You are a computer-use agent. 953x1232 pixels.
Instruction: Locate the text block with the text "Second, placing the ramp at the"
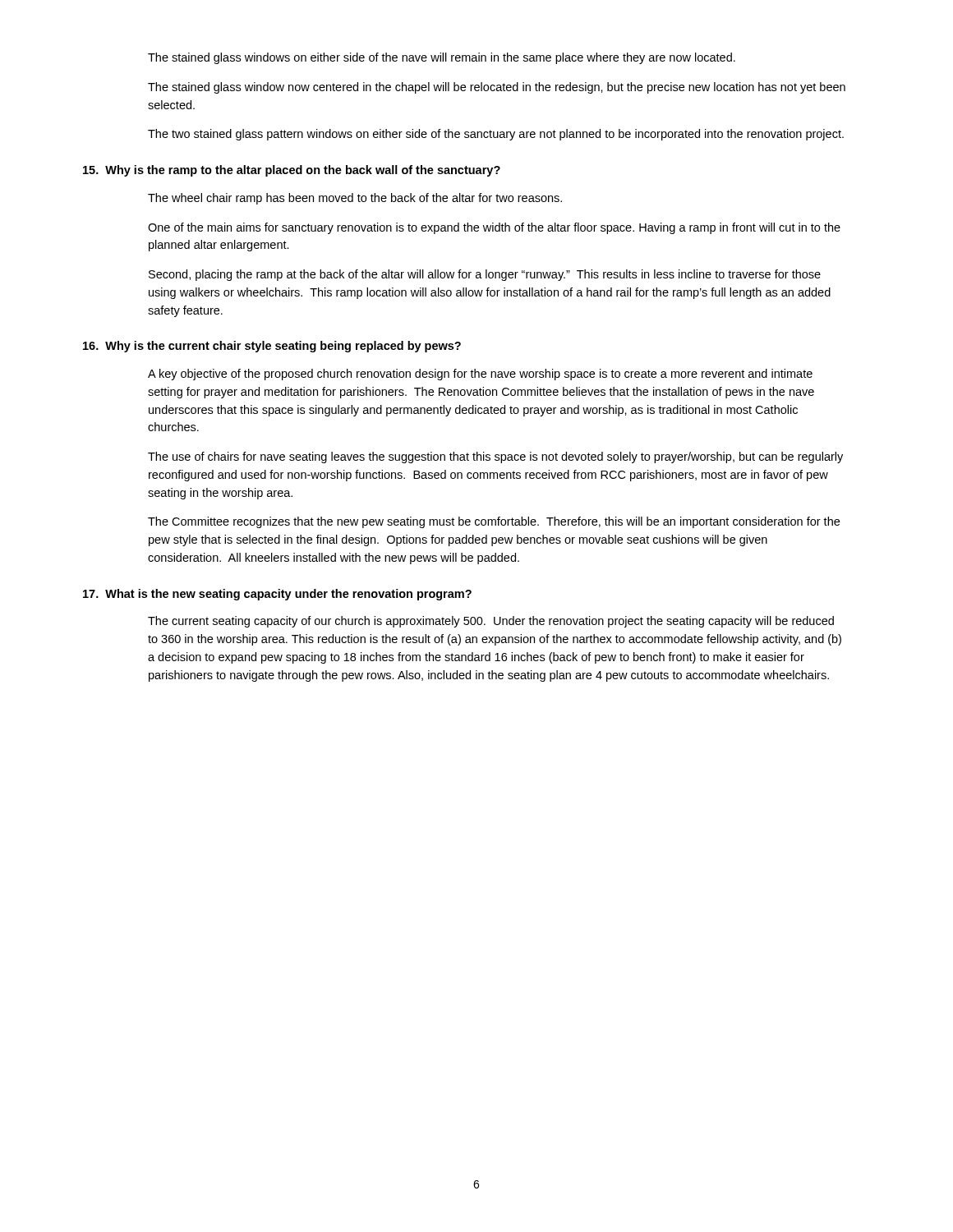coord(489,292)
